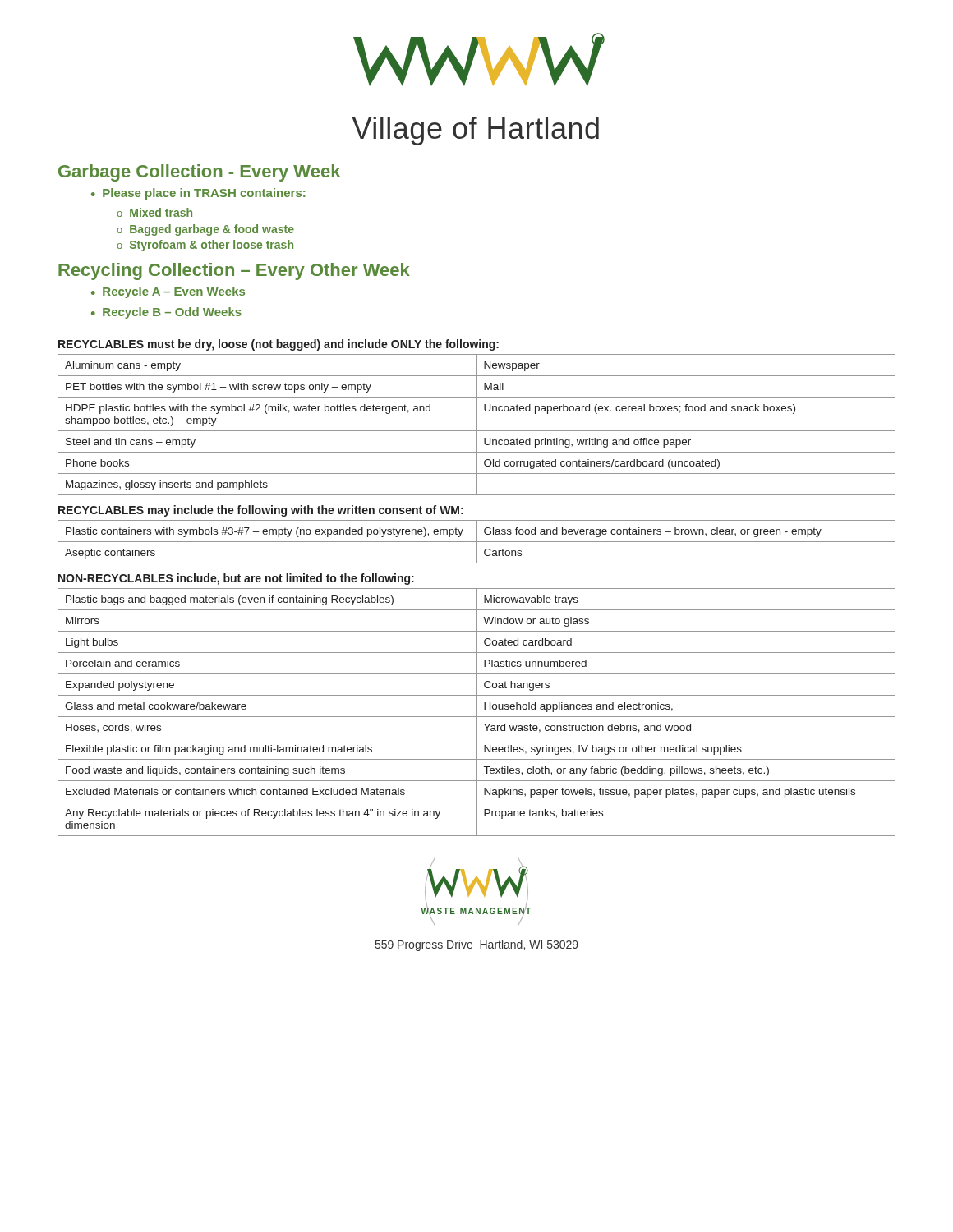Select the text block starting "NON-RECYCLABLES include, but are"
Viewport: 953px width, 1232px height.
236,578
